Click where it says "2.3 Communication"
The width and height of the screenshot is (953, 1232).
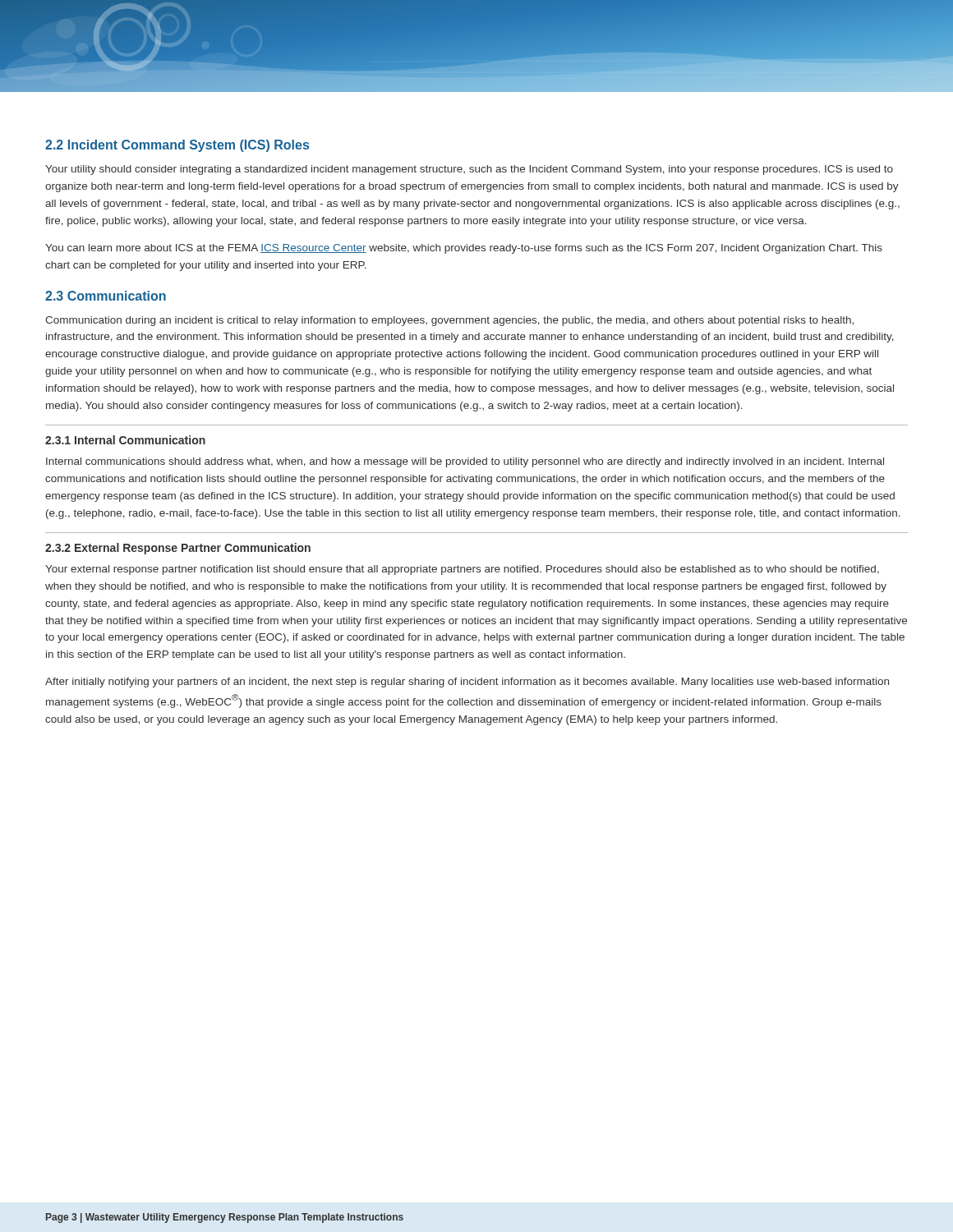(106, 296)
